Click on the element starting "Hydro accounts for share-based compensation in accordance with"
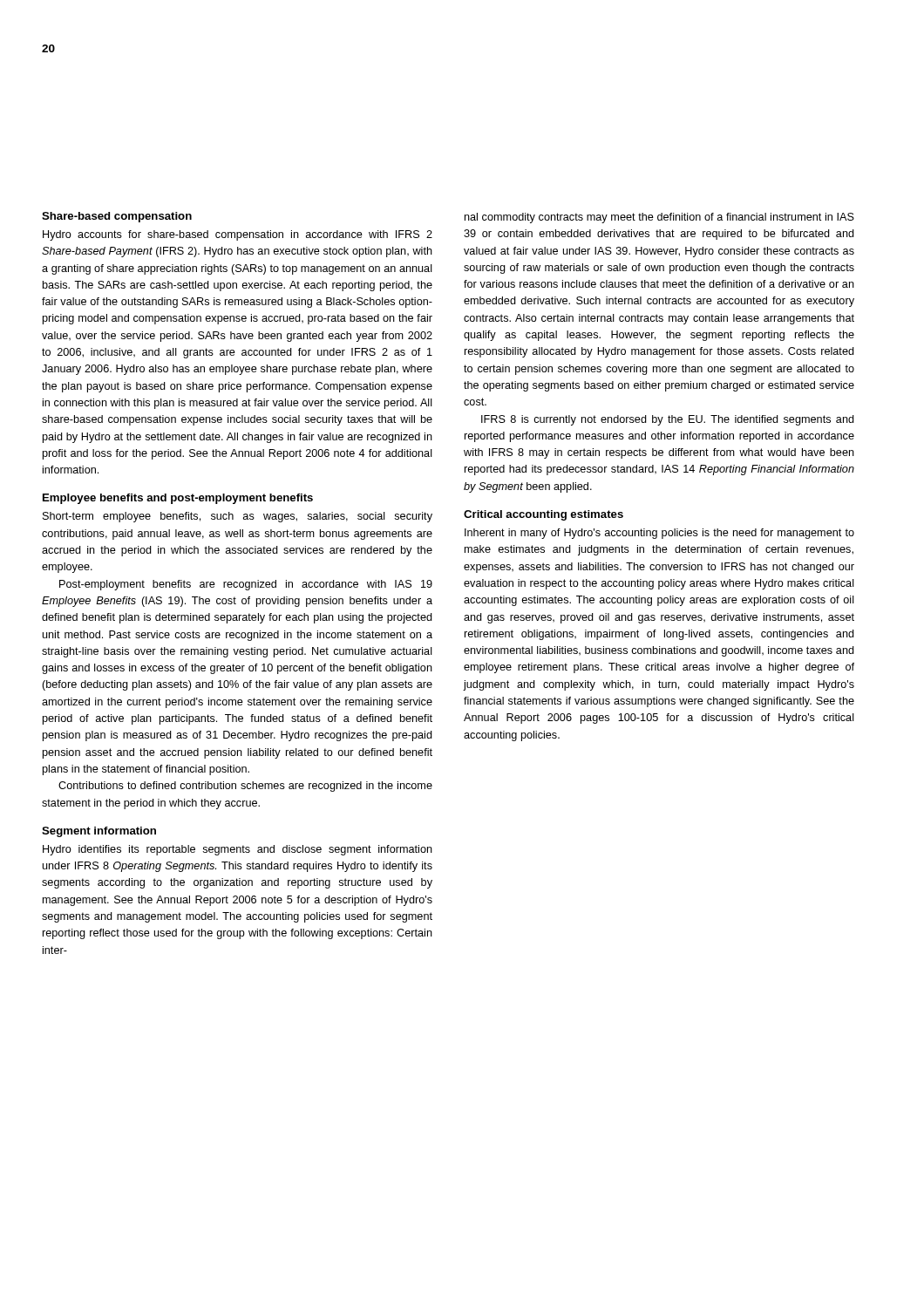 (x=237, y=353)
